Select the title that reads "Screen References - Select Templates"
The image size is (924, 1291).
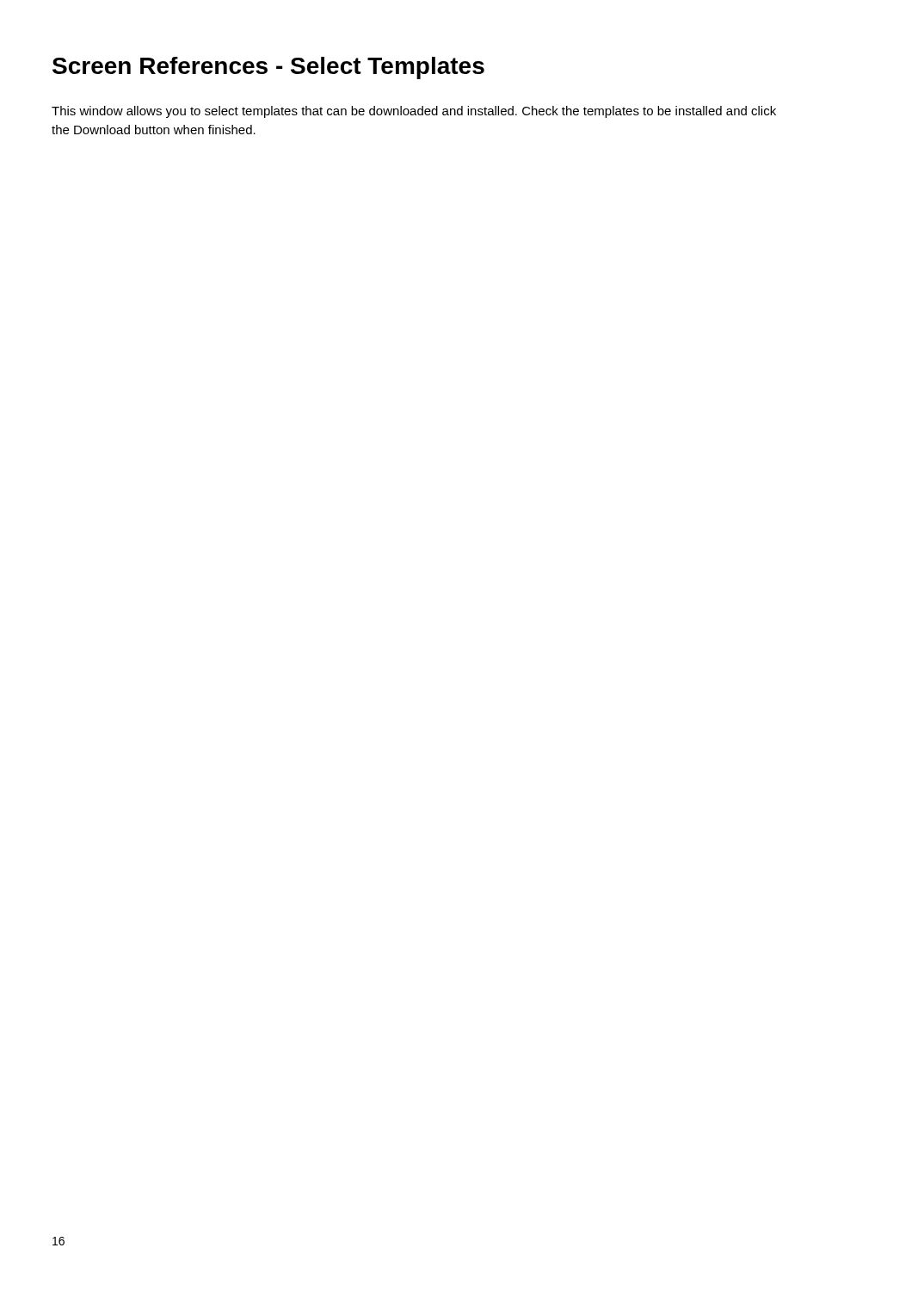point(268,66)
